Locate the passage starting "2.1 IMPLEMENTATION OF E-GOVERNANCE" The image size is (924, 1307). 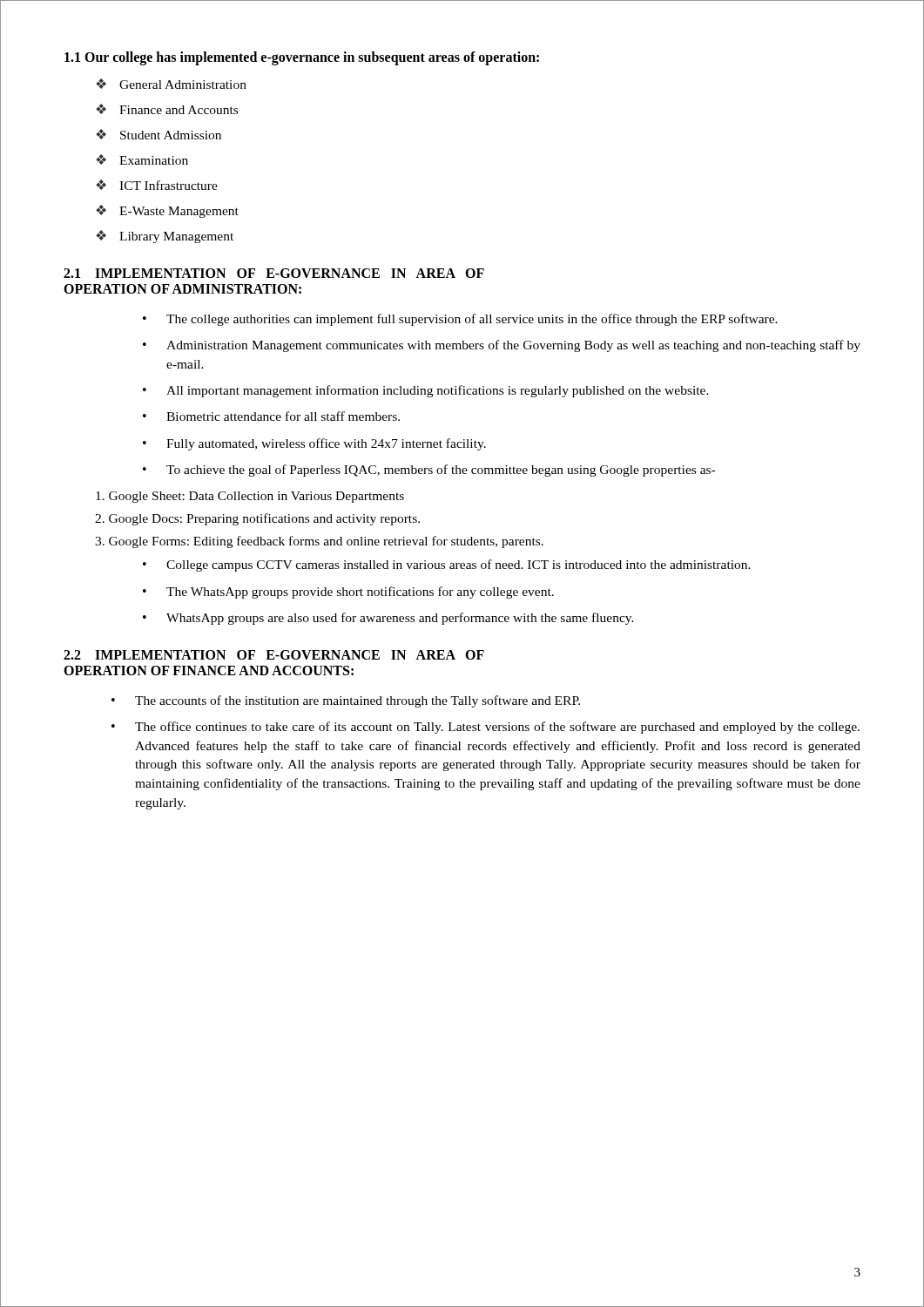[274, 281]
